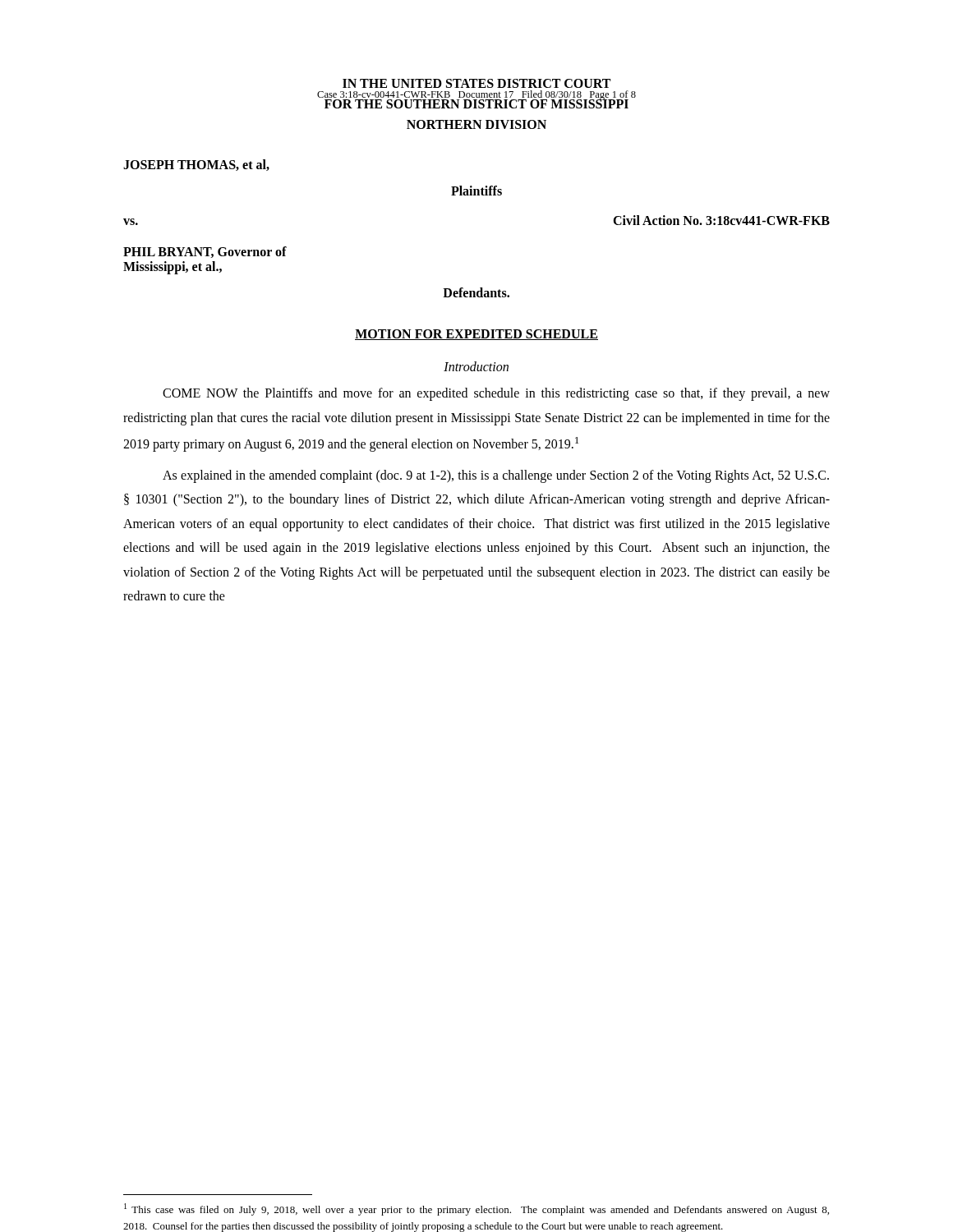Click on the text that reads "JOSEPH THOMAS, et al,"
This screenshot has width=953, height=1232.
pos(196,165)
